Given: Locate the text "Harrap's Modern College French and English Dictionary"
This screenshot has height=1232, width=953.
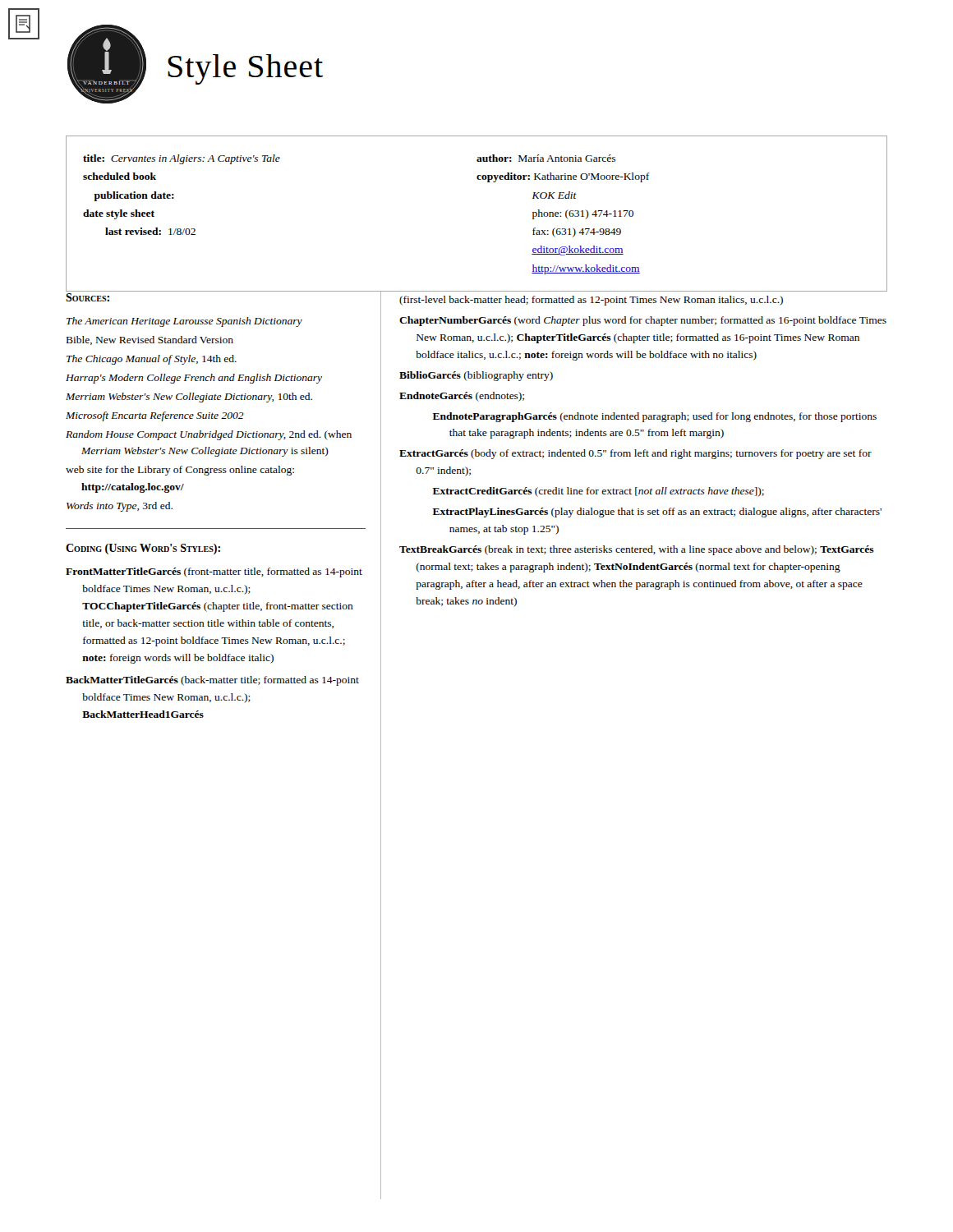Looking at the screenshot, I should point(194,377).
